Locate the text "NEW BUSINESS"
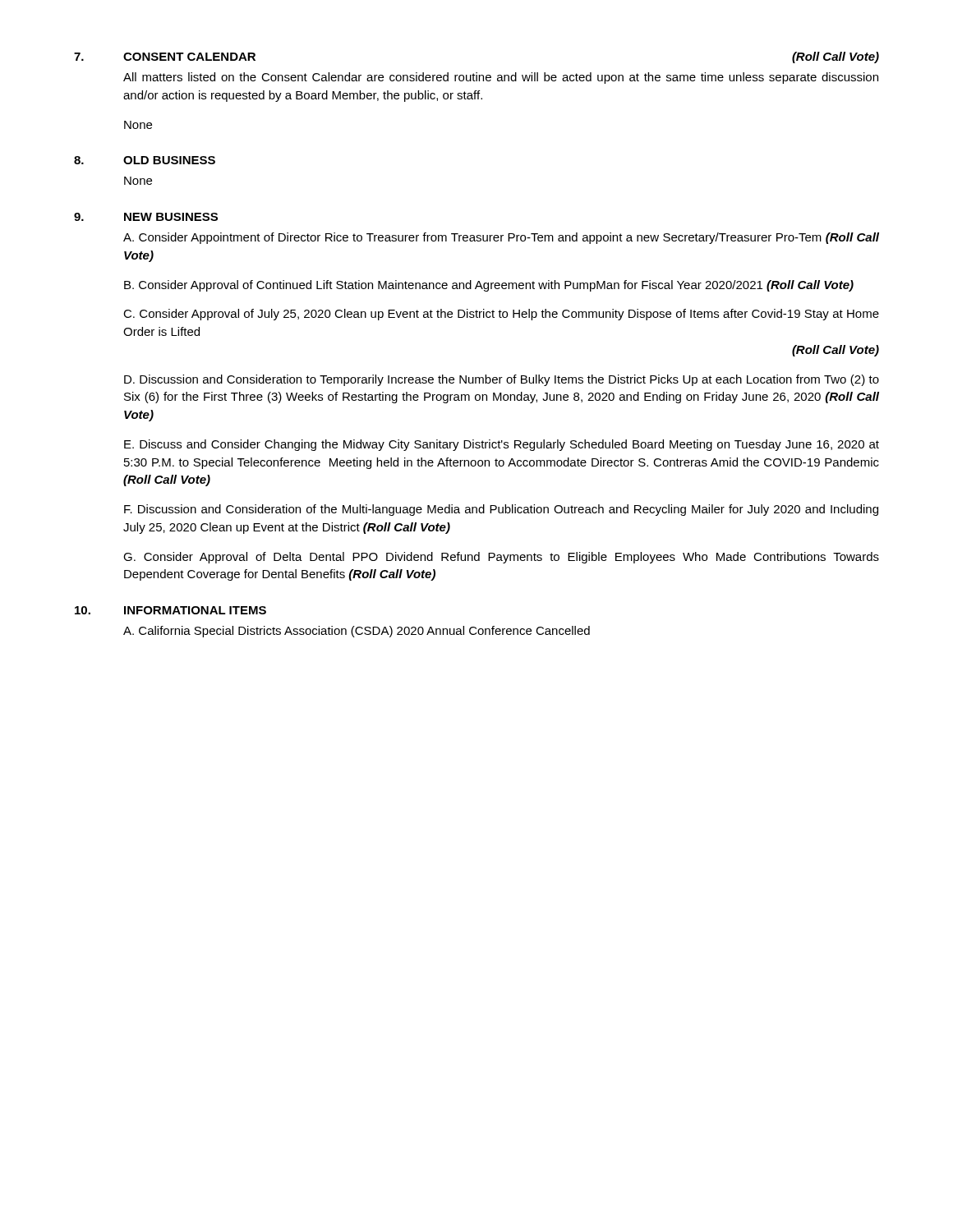Image resolution: width=953 pixels, height=1232 pixels. pos(171,216)
